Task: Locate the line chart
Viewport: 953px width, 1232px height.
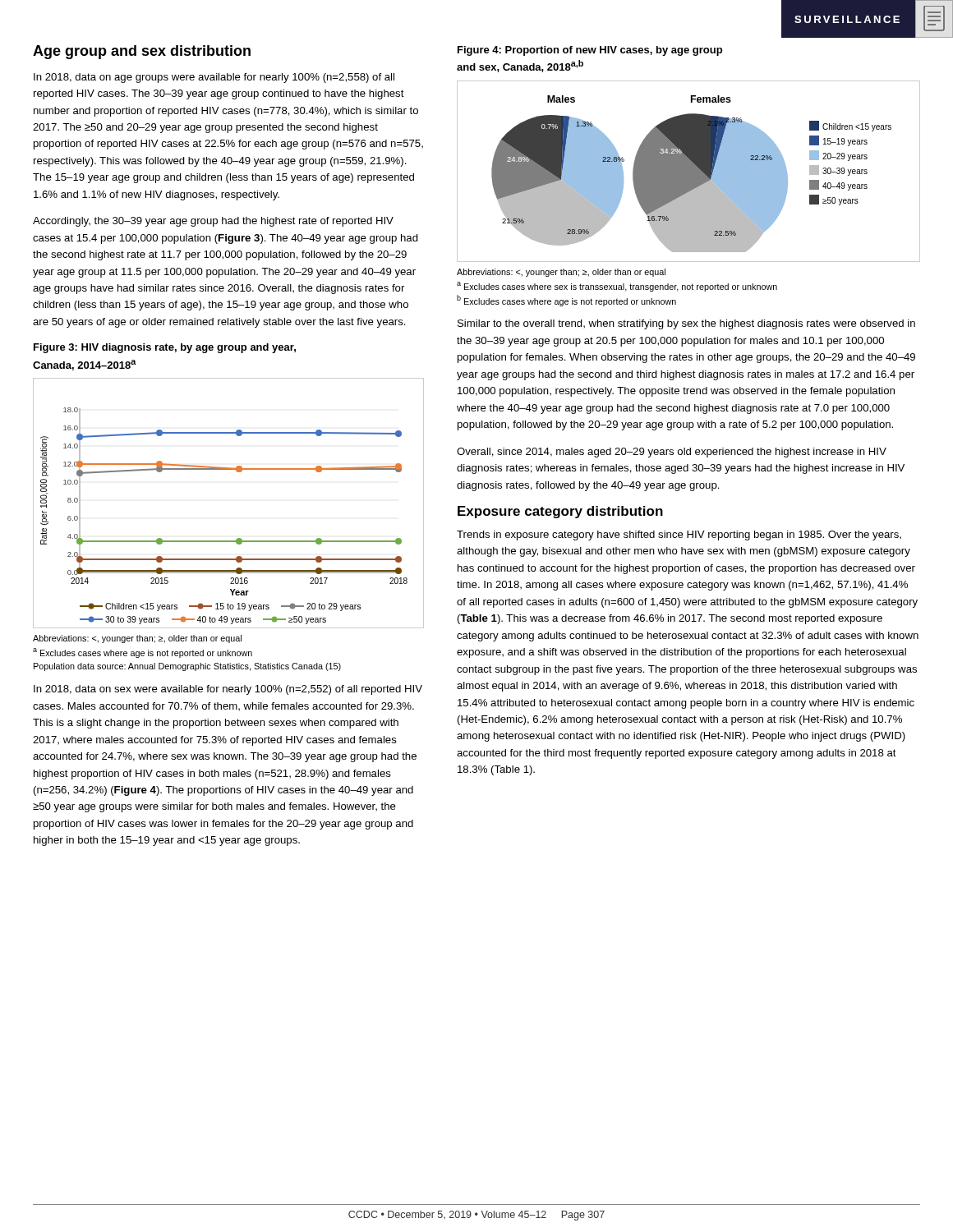Action: (x=228, y=503)
